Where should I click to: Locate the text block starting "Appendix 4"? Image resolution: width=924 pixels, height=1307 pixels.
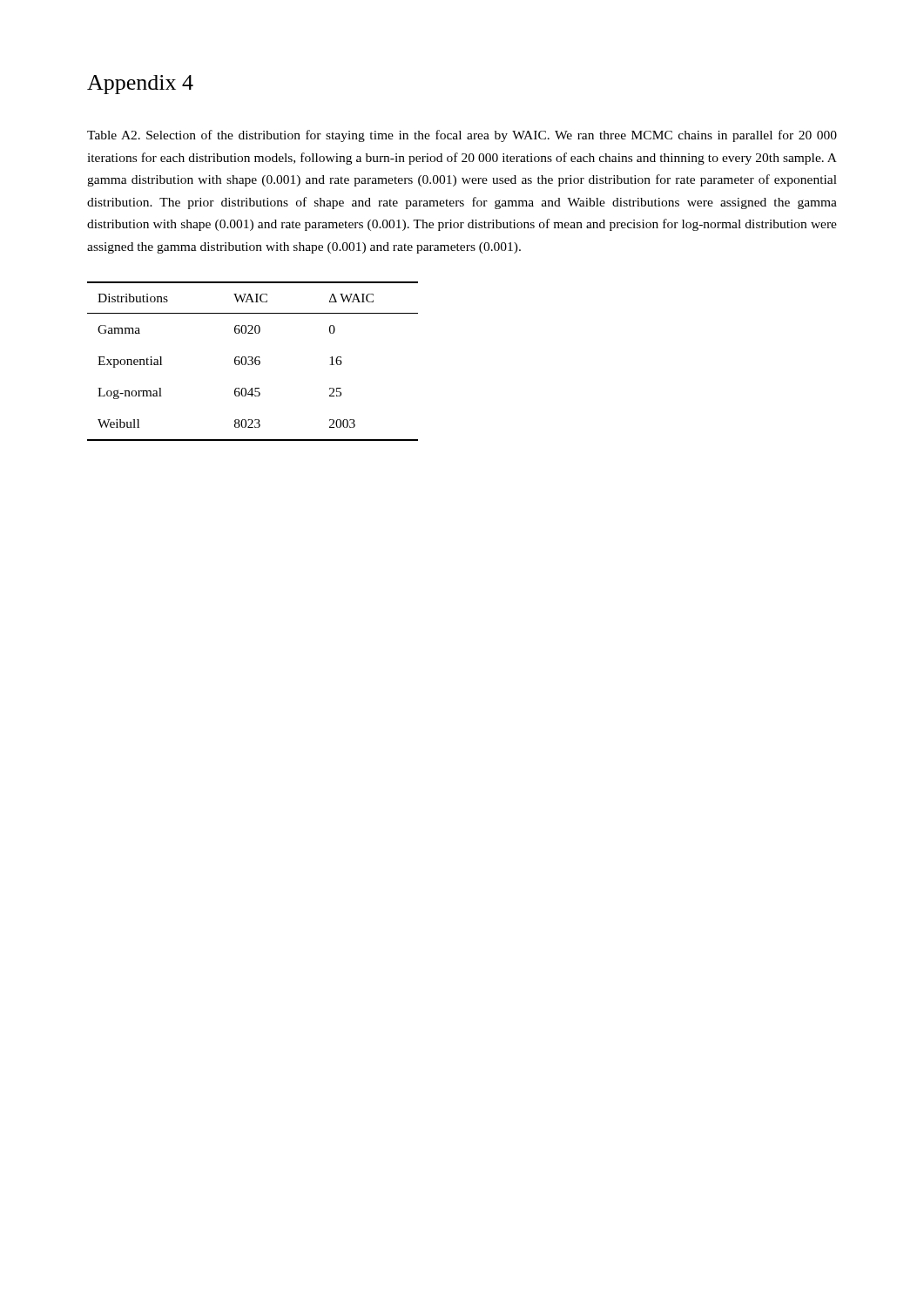point(140,85)
